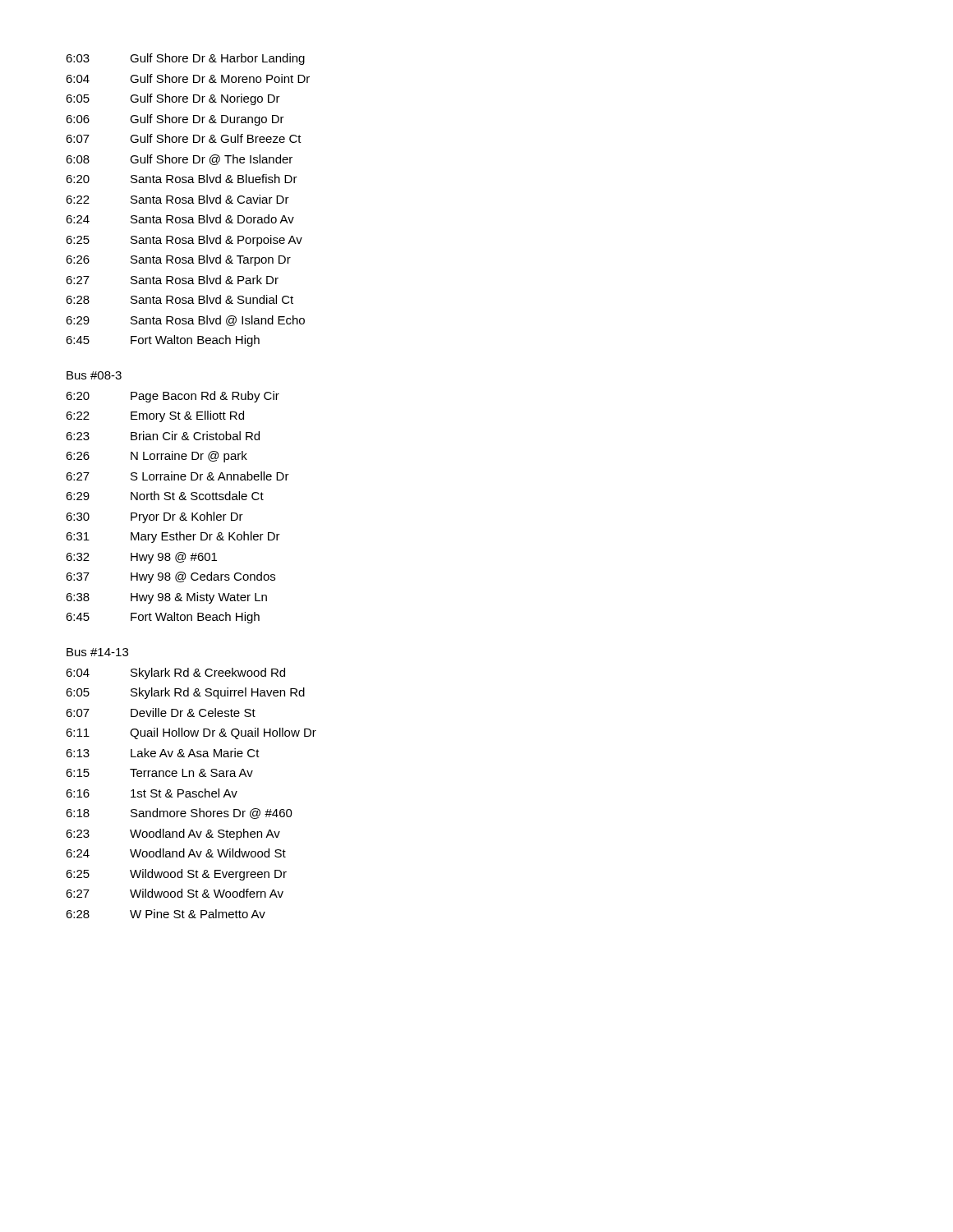953x1232 pixels.
Task: Click on the list item containing "6:32Hwy 98 @ #601"
Action: [141, 558]
